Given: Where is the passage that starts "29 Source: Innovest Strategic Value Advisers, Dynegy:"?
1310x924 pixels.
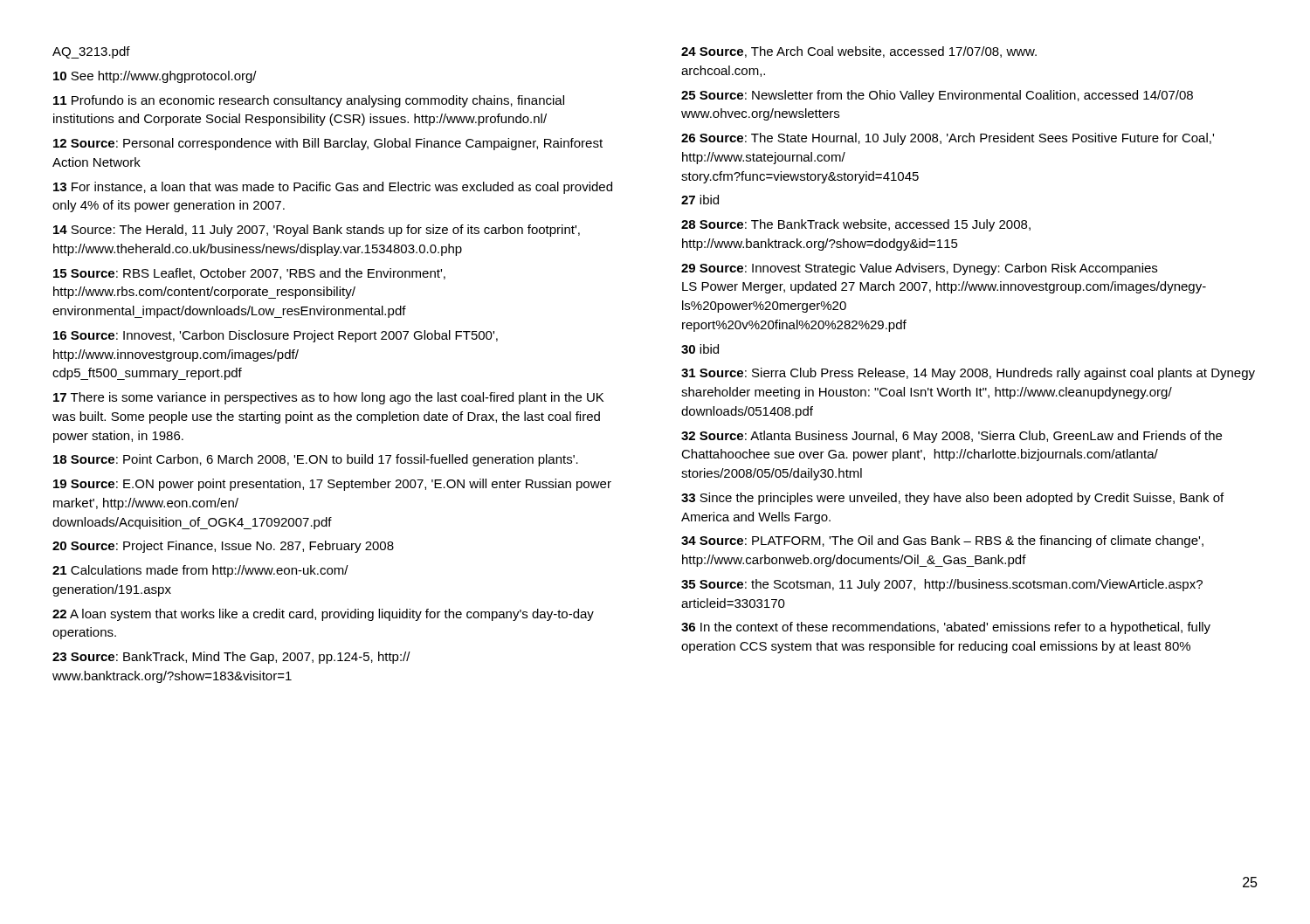Looking at the screenshot, I should (x=969, y=296).
